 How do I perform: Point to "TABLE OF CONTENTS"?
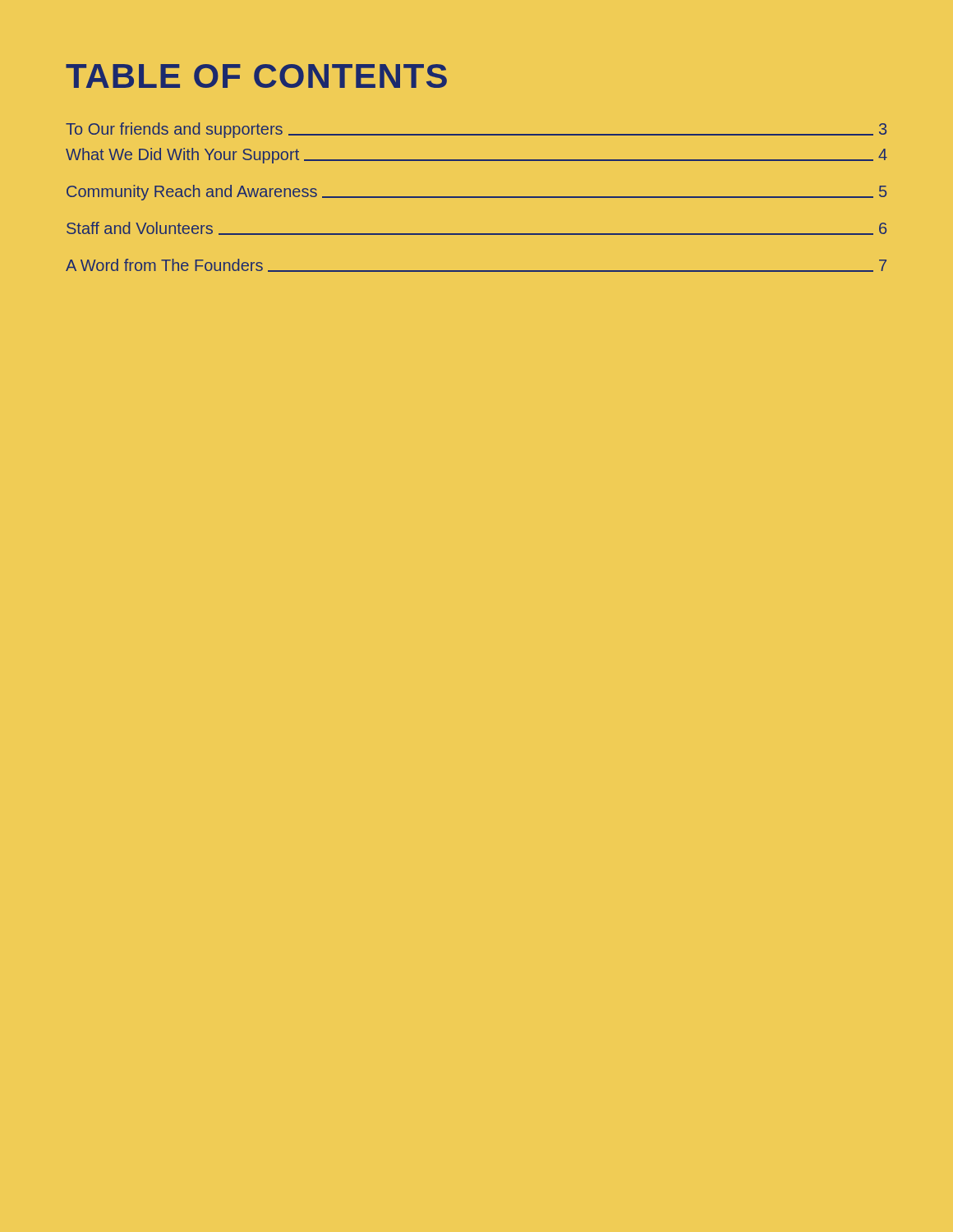257,76
